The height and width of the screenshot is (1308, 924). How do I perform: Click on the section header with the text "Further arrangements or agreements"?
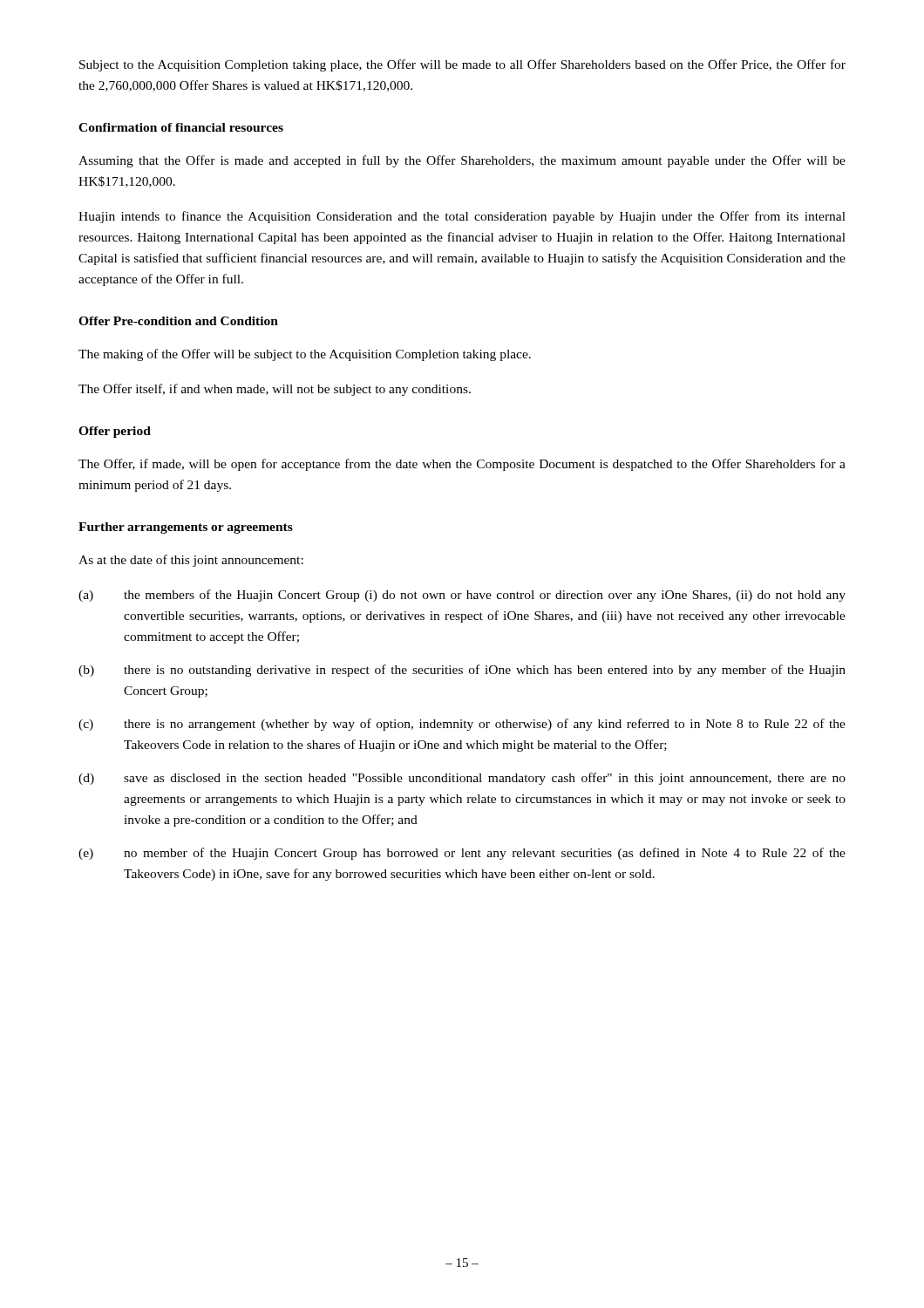[x=186, y=526]
